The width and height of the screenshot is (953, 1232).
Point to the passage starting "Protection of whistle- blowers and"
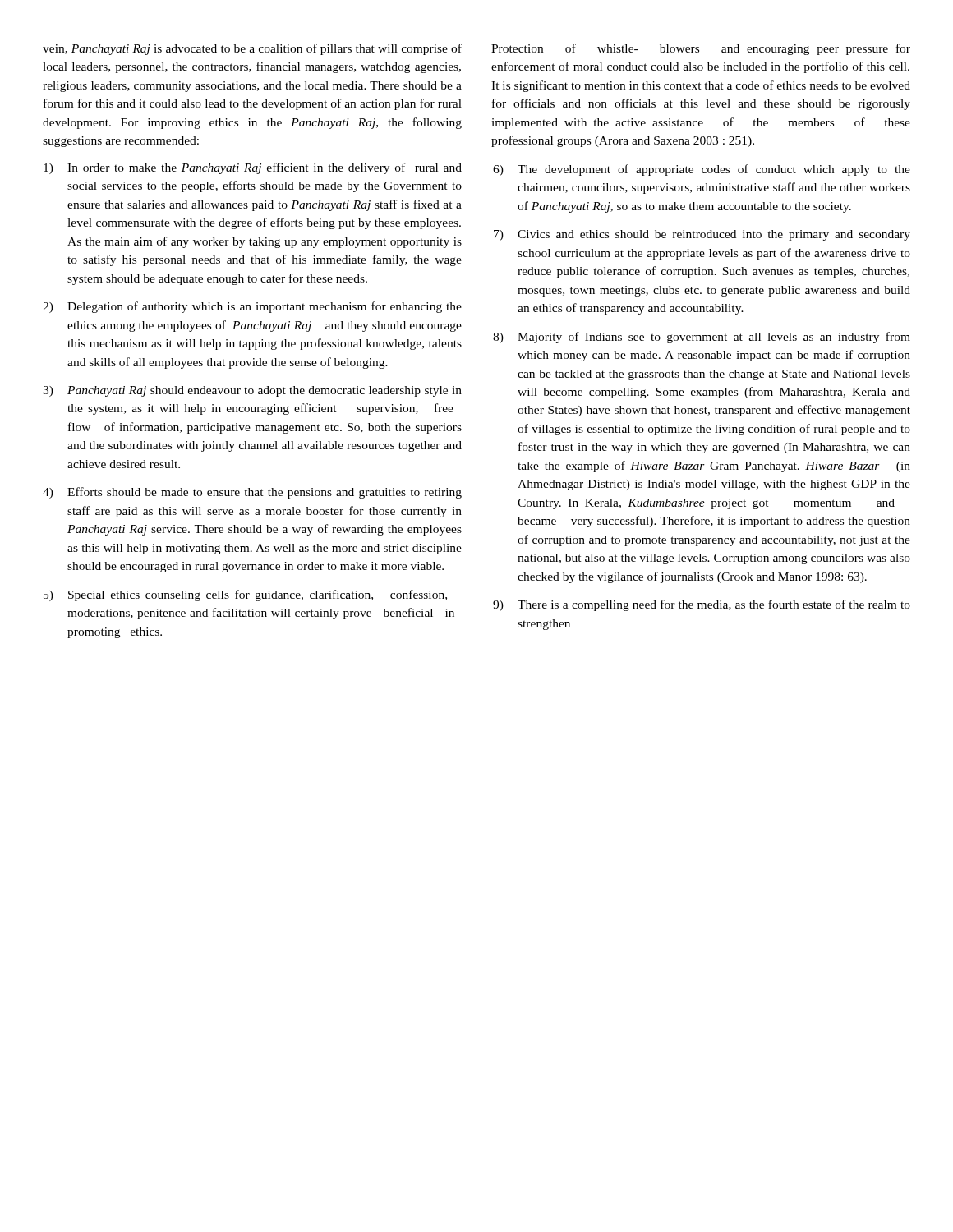pos(701,95)
